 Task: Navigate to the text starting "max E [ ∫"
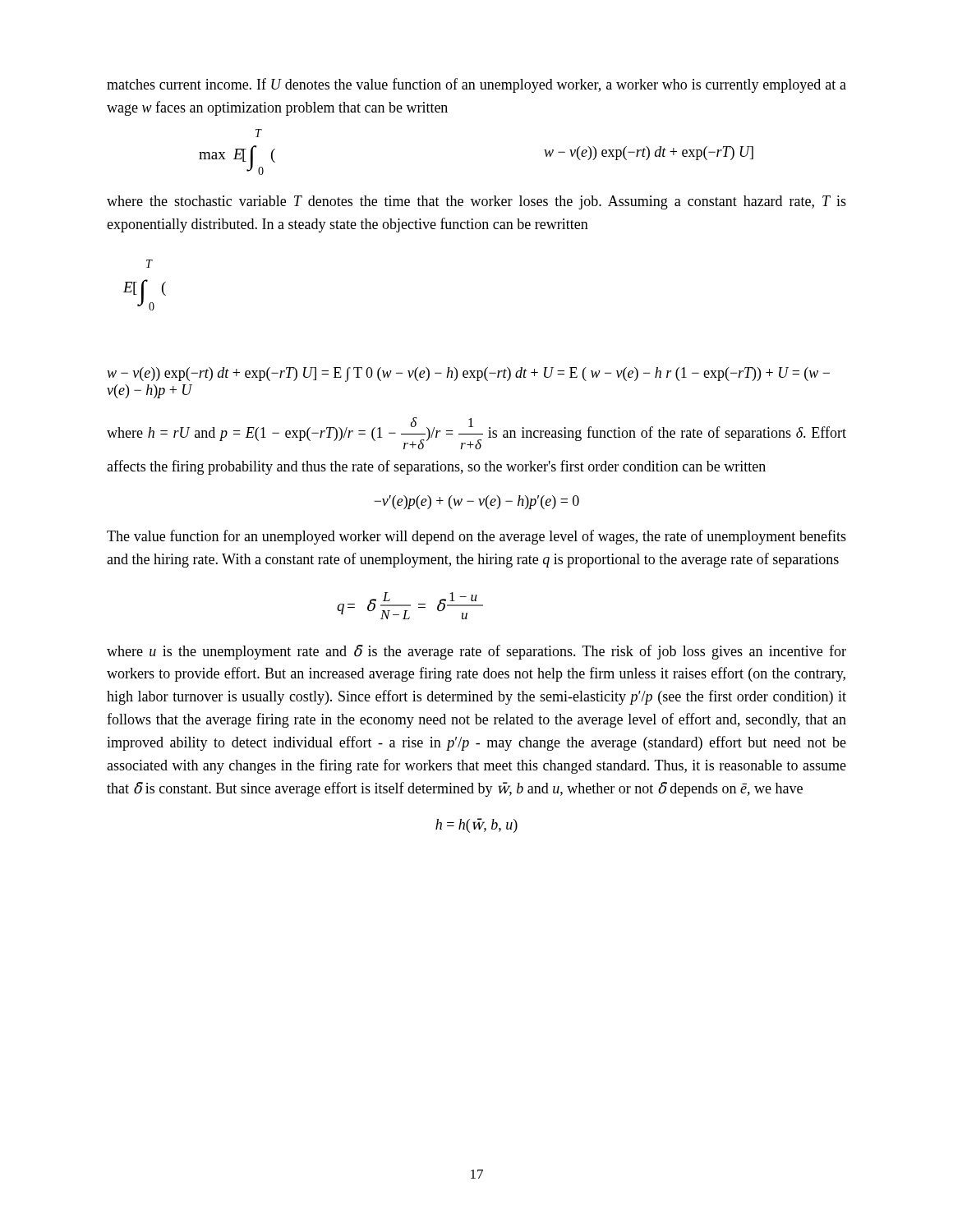point(259,133)
